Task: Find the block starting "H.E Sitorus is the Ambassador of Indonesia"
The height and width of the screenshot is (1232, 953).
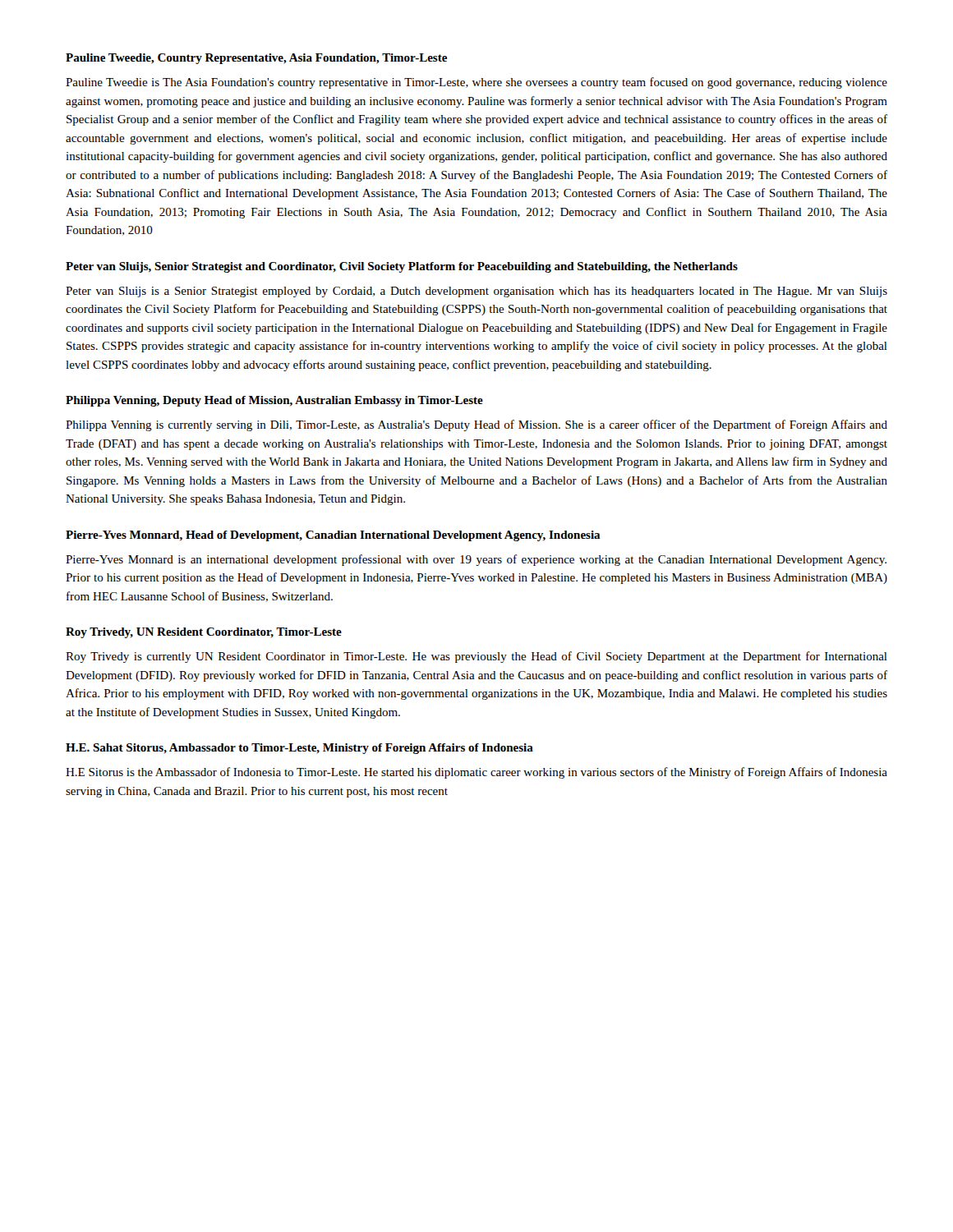Action: pyautogui.click(x=476, y=781)
